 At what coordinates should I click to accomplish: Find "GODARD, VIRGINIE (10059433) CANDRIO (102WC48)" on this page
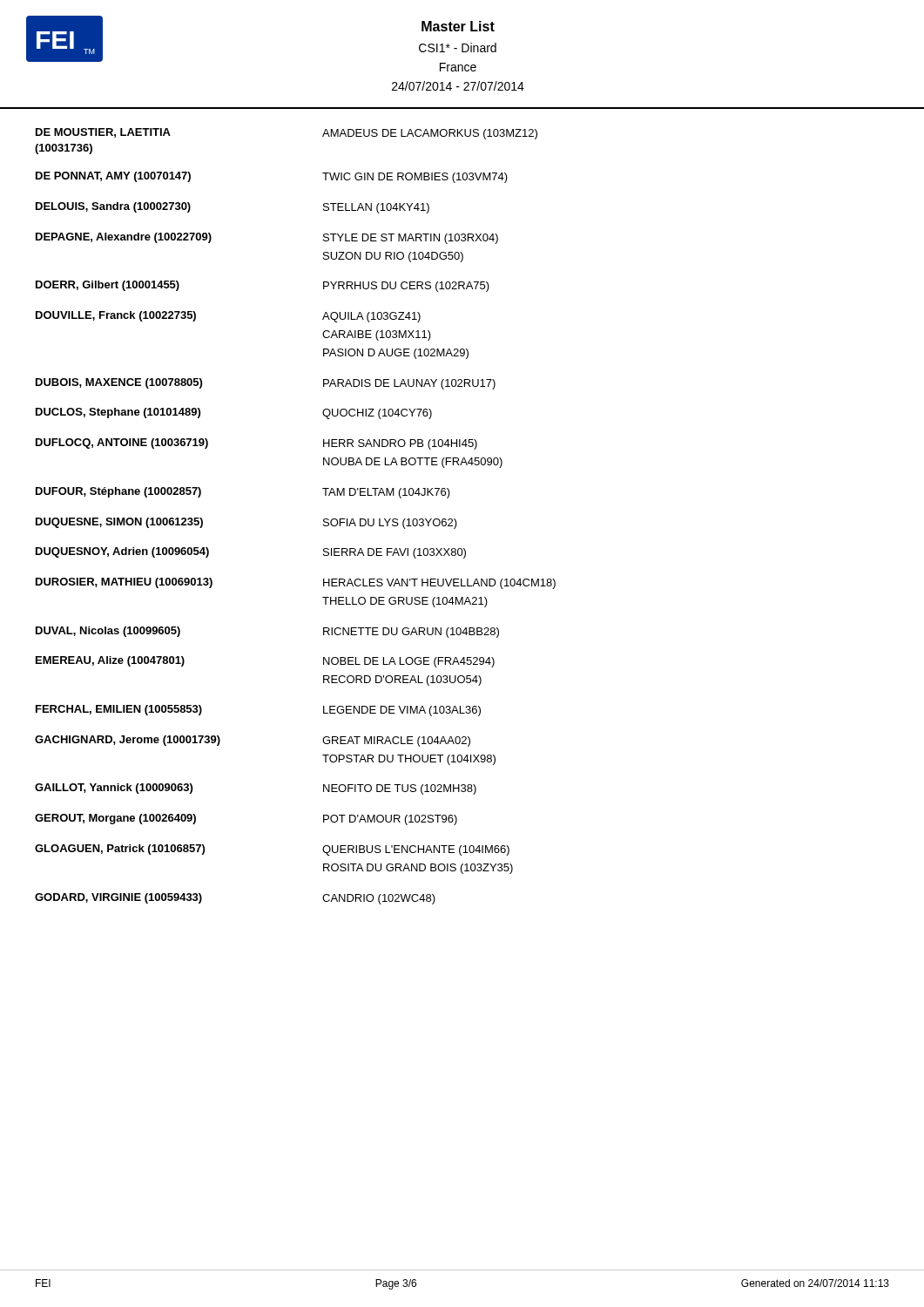pyautogui.click(x=121, y=899)
